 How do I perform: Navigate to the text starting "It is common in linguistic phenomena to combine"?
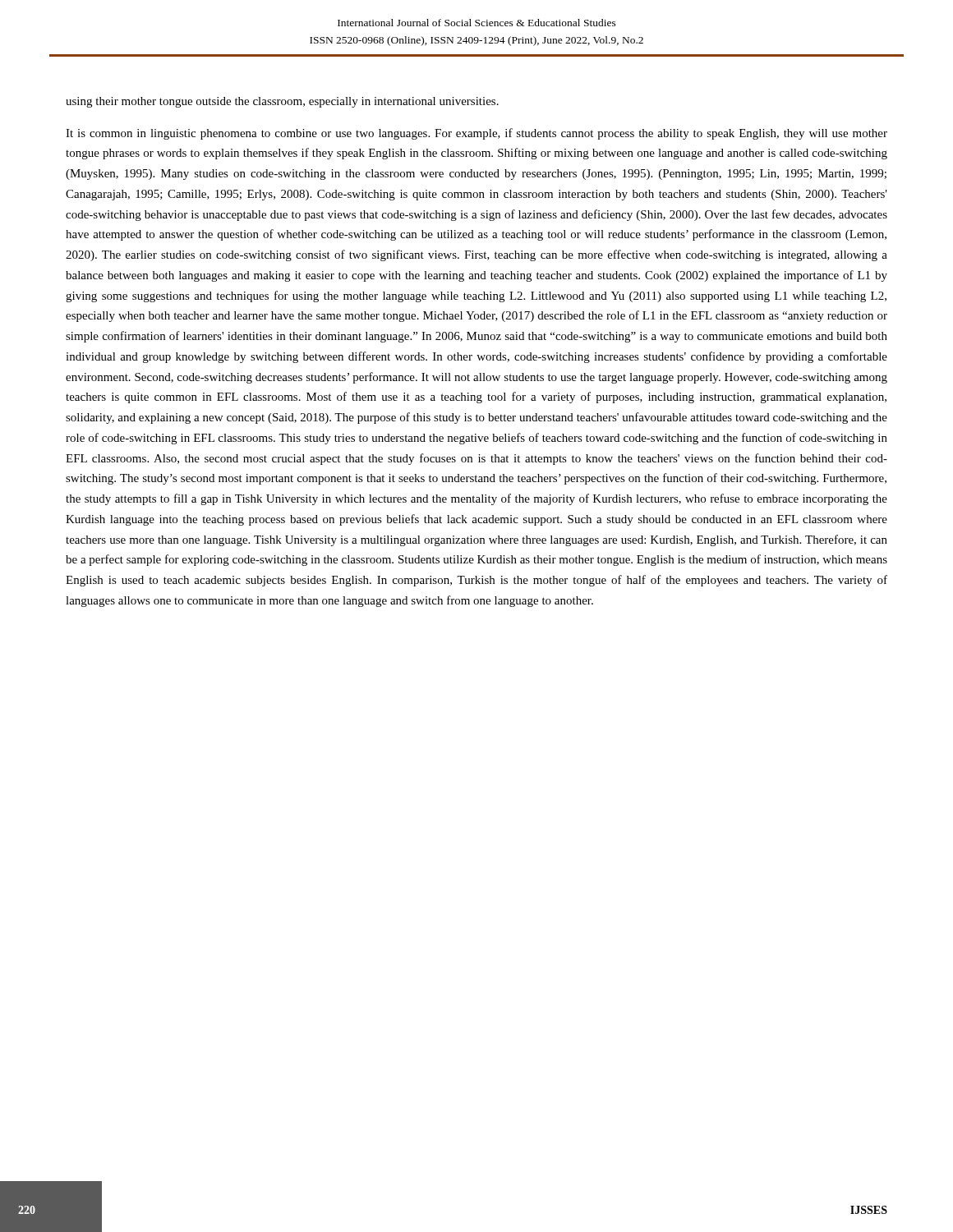476,367
